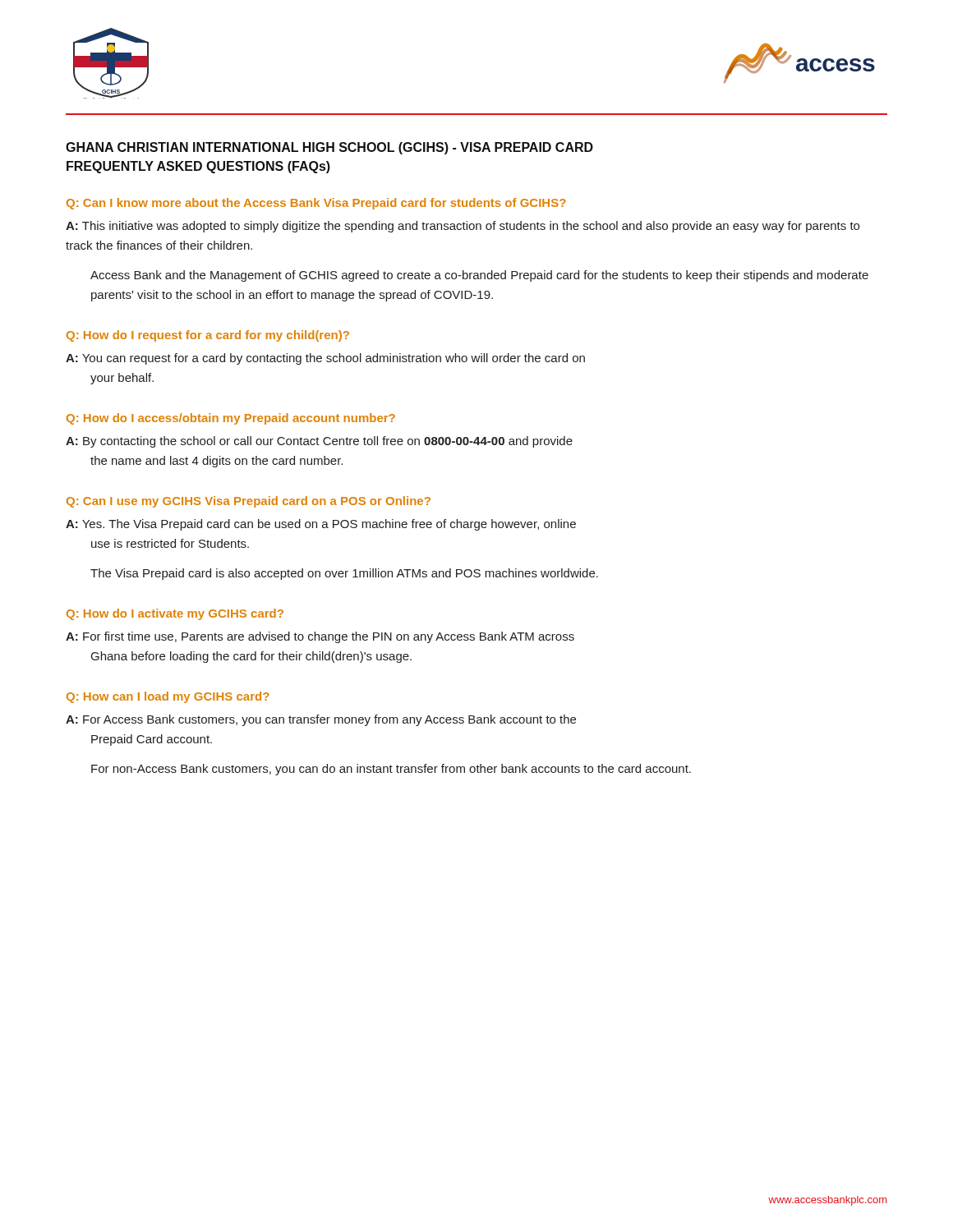Viewport: 953px width, 1232px height.
Task: Select the passage starting "GHANA CHRISTIAN INTERNATIONAL HIGH"
Action: (x=476, y=157)
